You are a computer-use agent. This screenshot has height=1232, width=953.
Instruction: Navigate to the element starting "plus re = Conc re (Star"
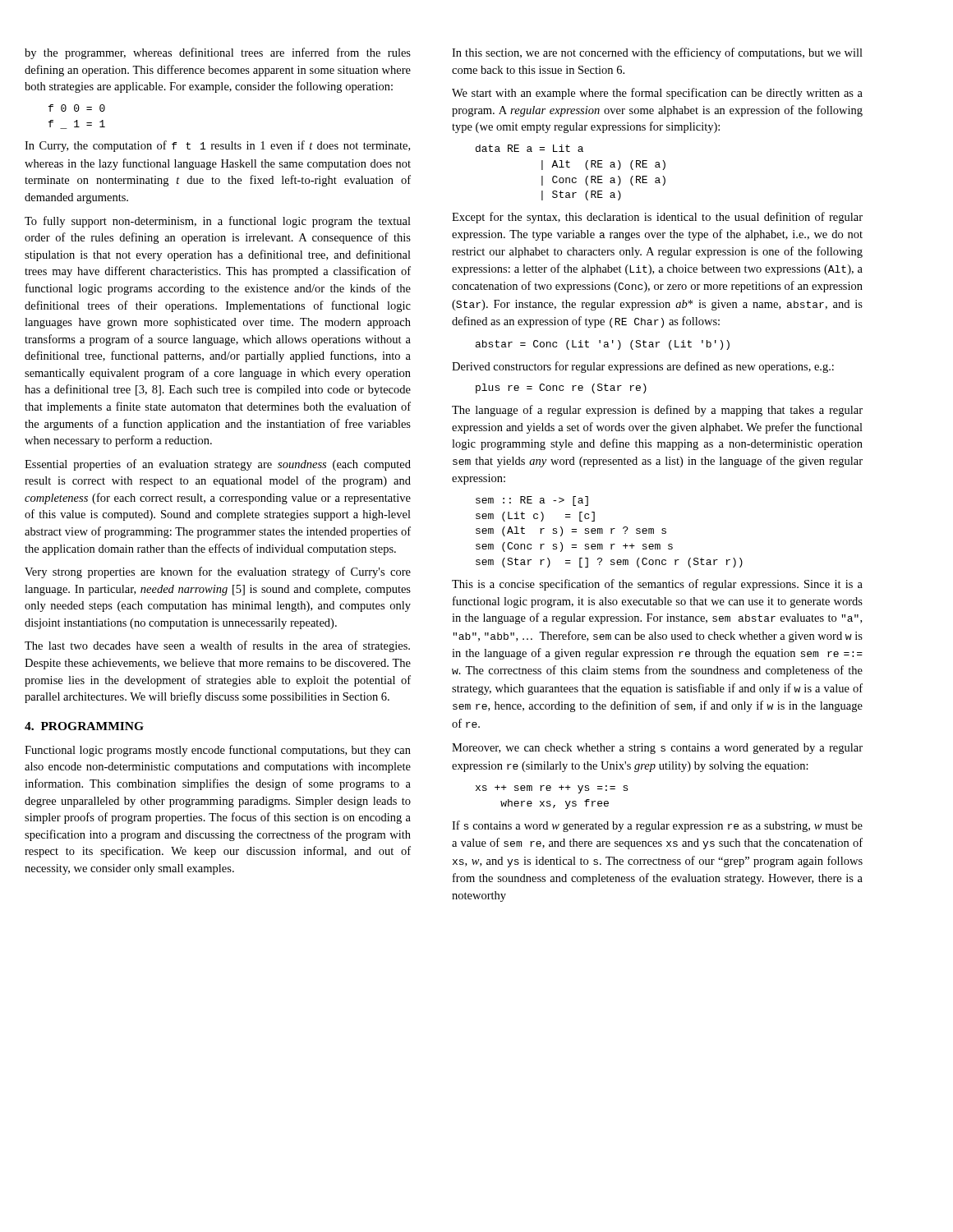coord(561,388)
